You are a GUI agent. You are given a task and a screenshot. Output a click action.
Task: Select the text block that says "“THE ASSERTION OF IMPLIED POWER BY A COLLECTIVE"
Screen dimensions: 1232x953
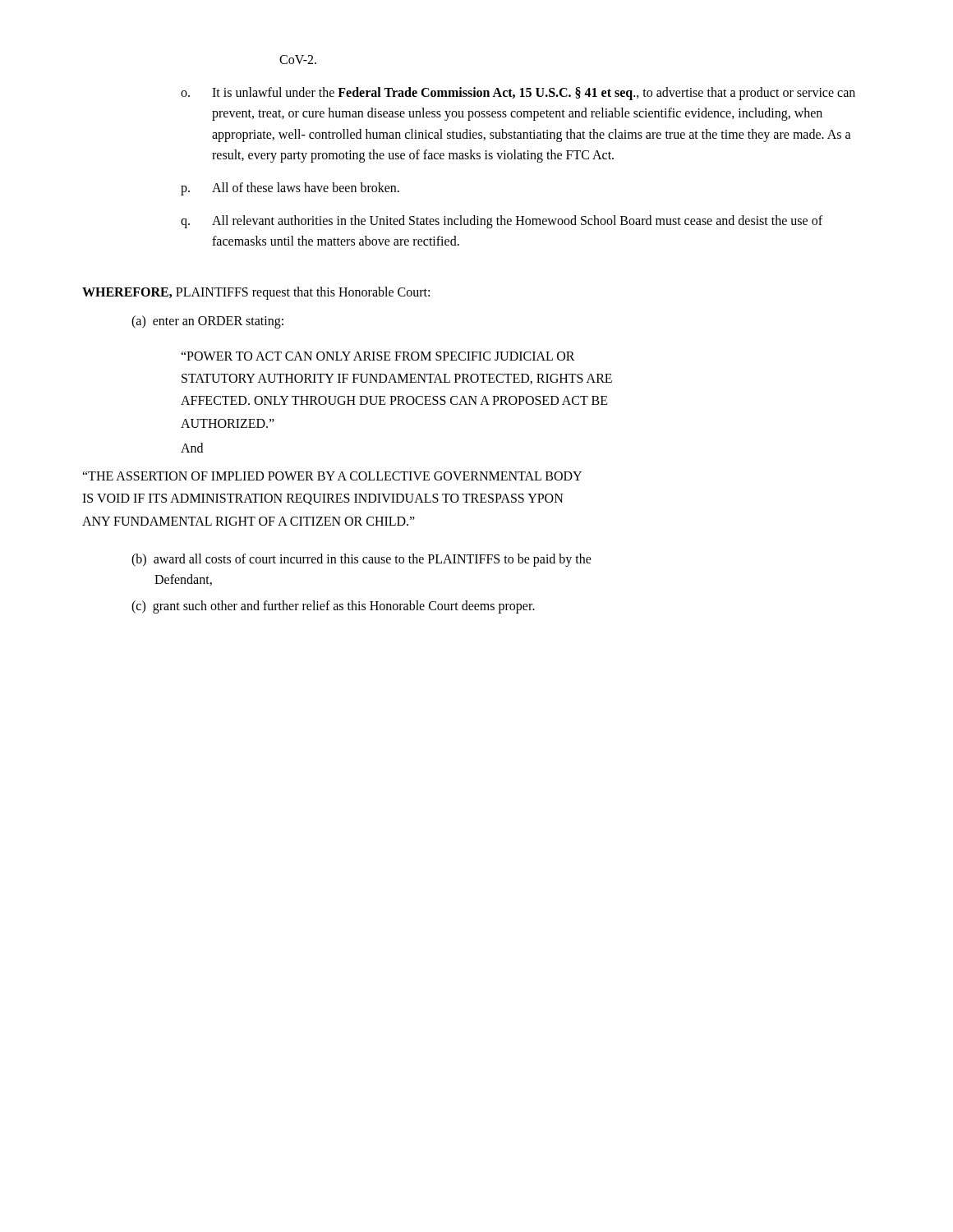[332, 499]
